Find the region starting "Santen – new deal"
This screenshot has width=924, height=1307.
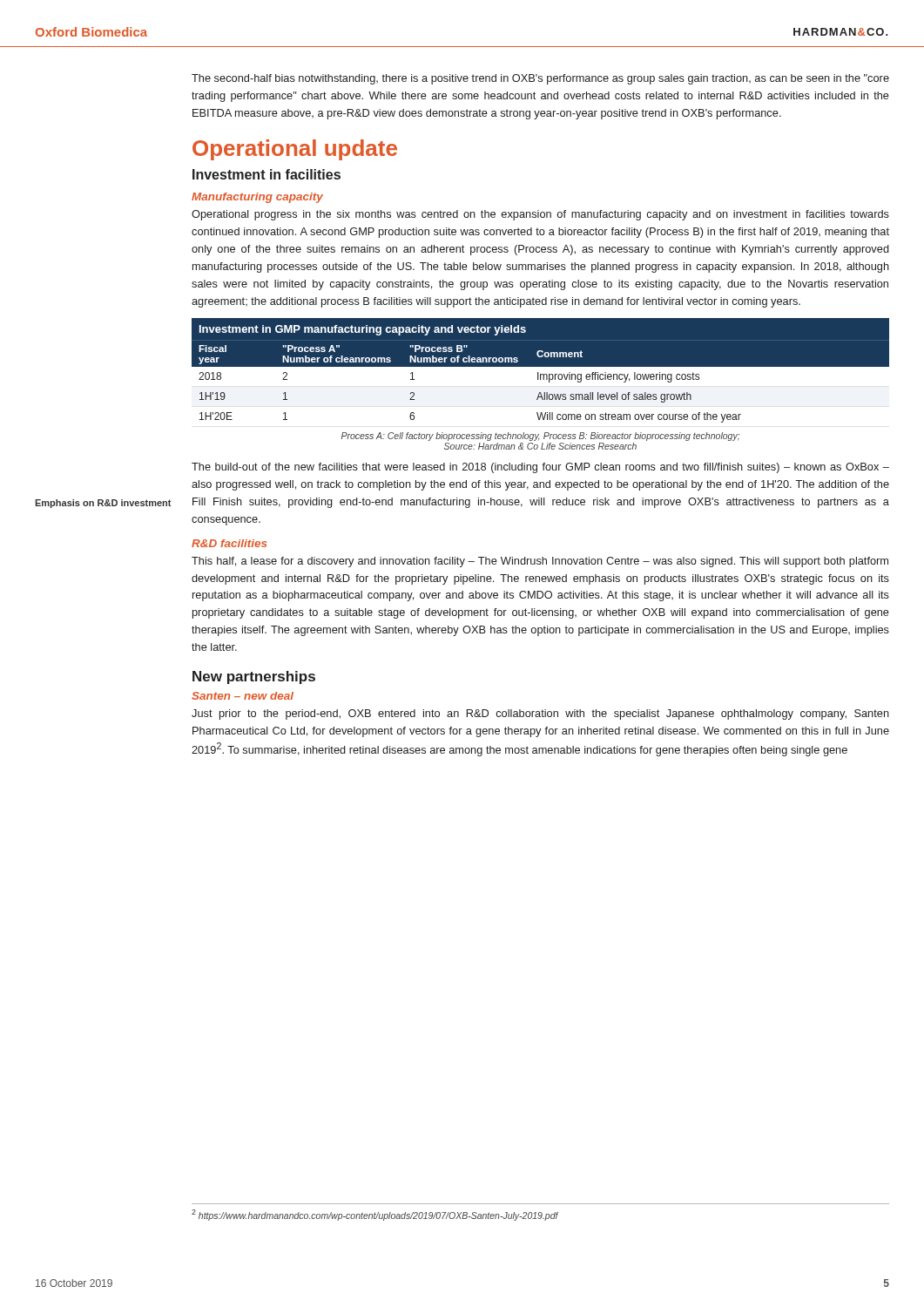tap(243, 696)
